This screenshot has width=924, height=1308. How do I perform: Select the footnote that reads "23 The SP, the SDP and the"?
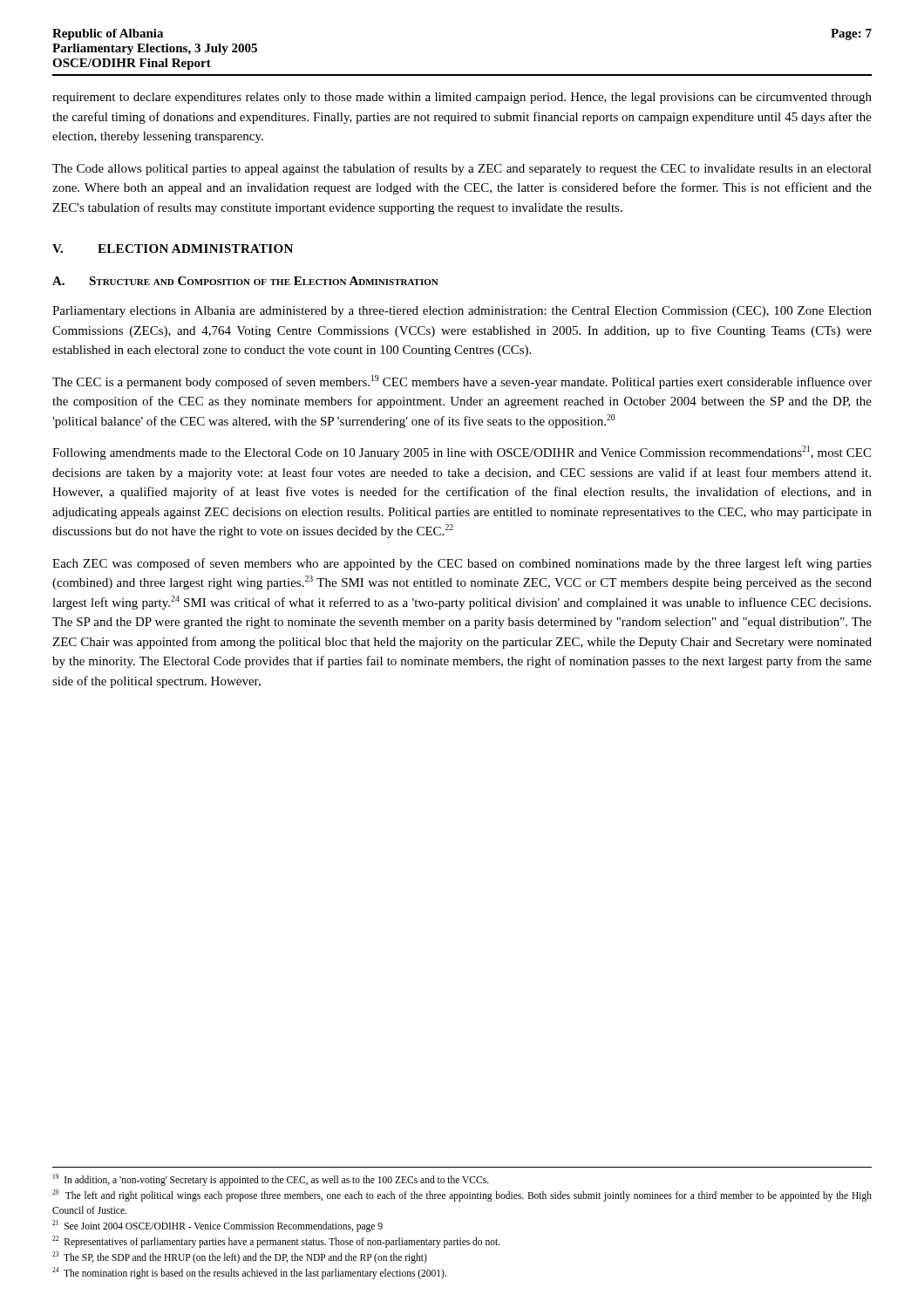(x=240, y=1256)
